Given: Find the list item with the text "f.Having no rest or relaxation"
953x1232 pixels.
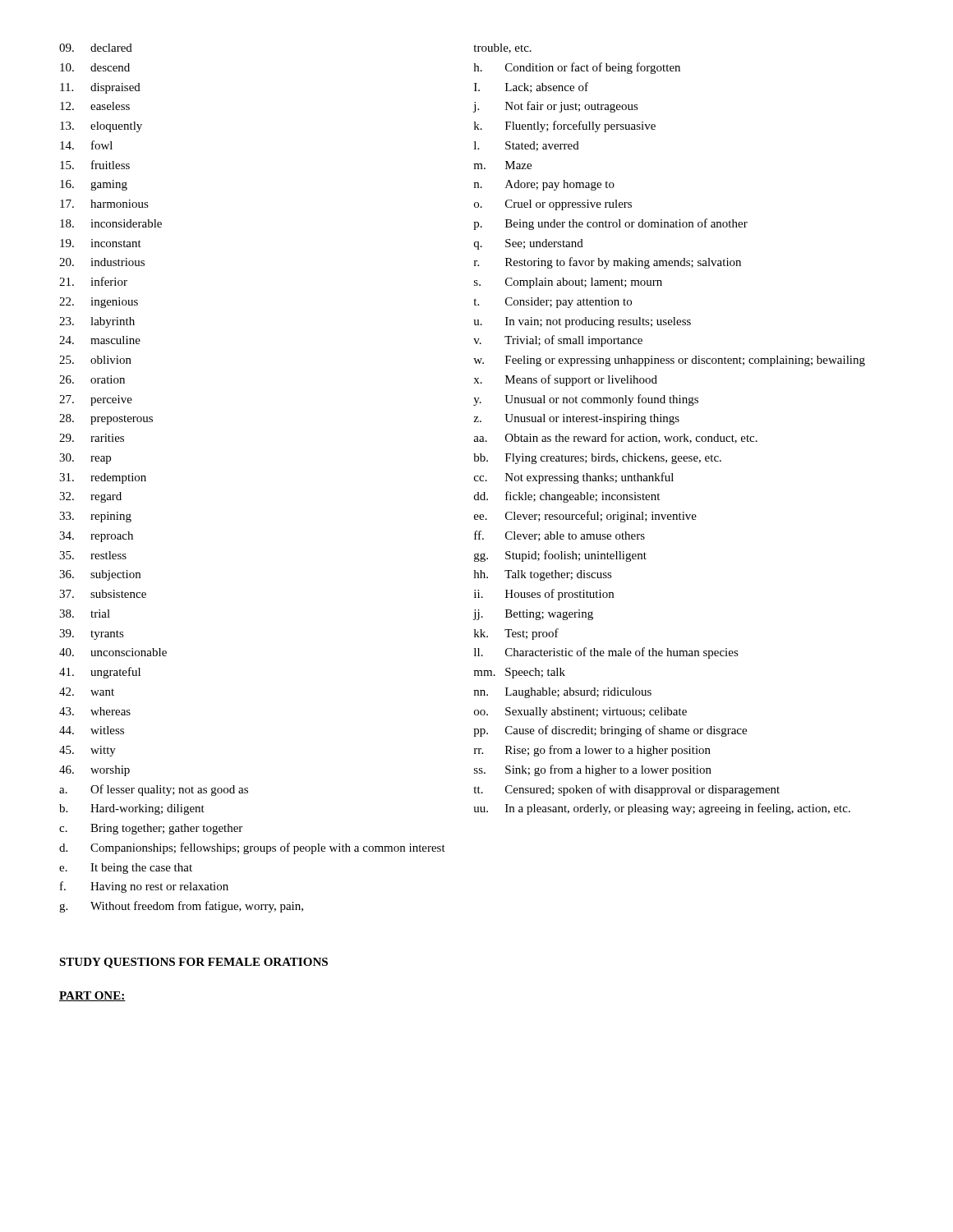Looking at the screenshot, I should coord(144,887).
